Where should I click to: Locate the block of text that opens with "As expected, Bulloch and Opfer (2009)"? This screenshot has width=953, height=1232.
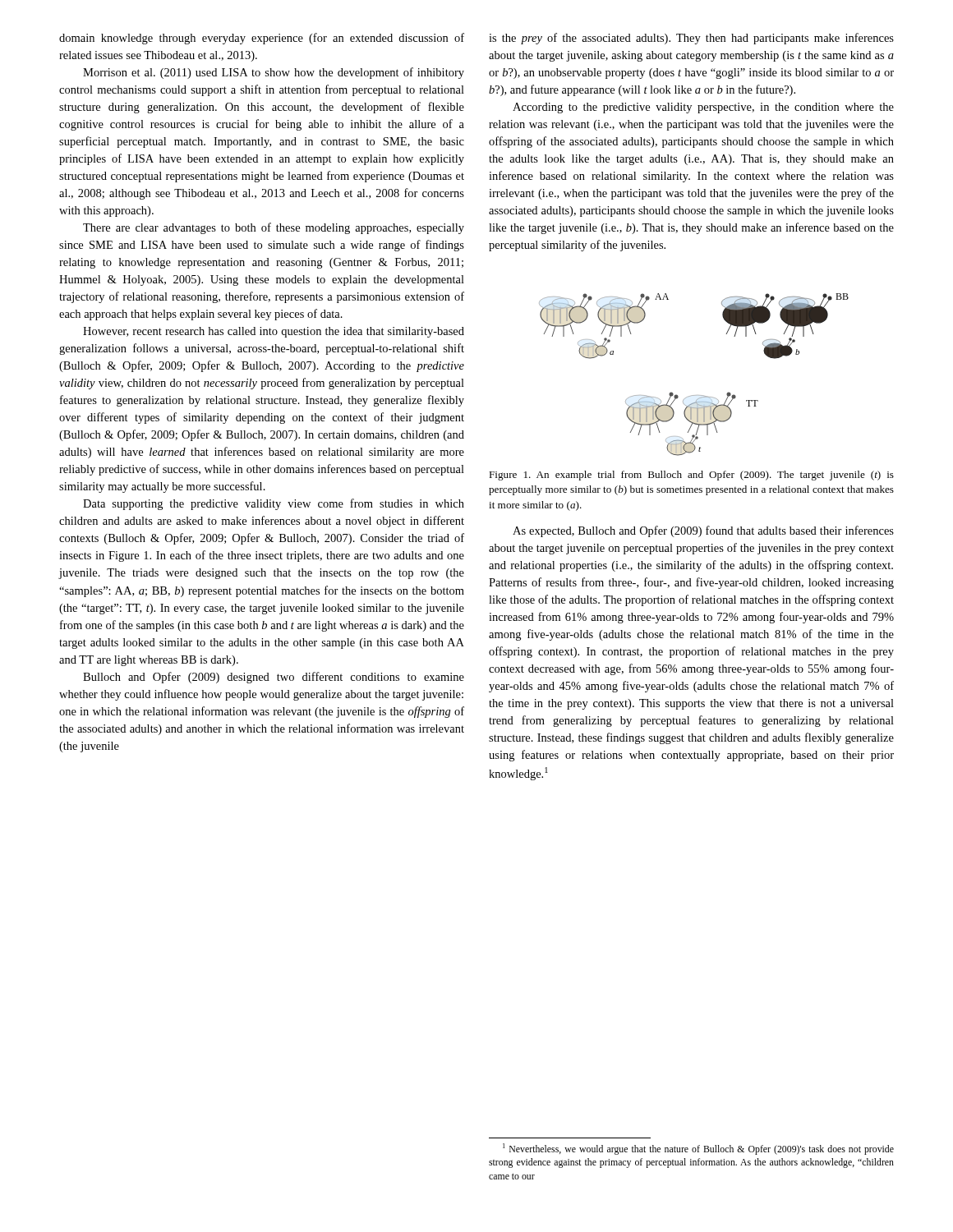pos(691,652)
